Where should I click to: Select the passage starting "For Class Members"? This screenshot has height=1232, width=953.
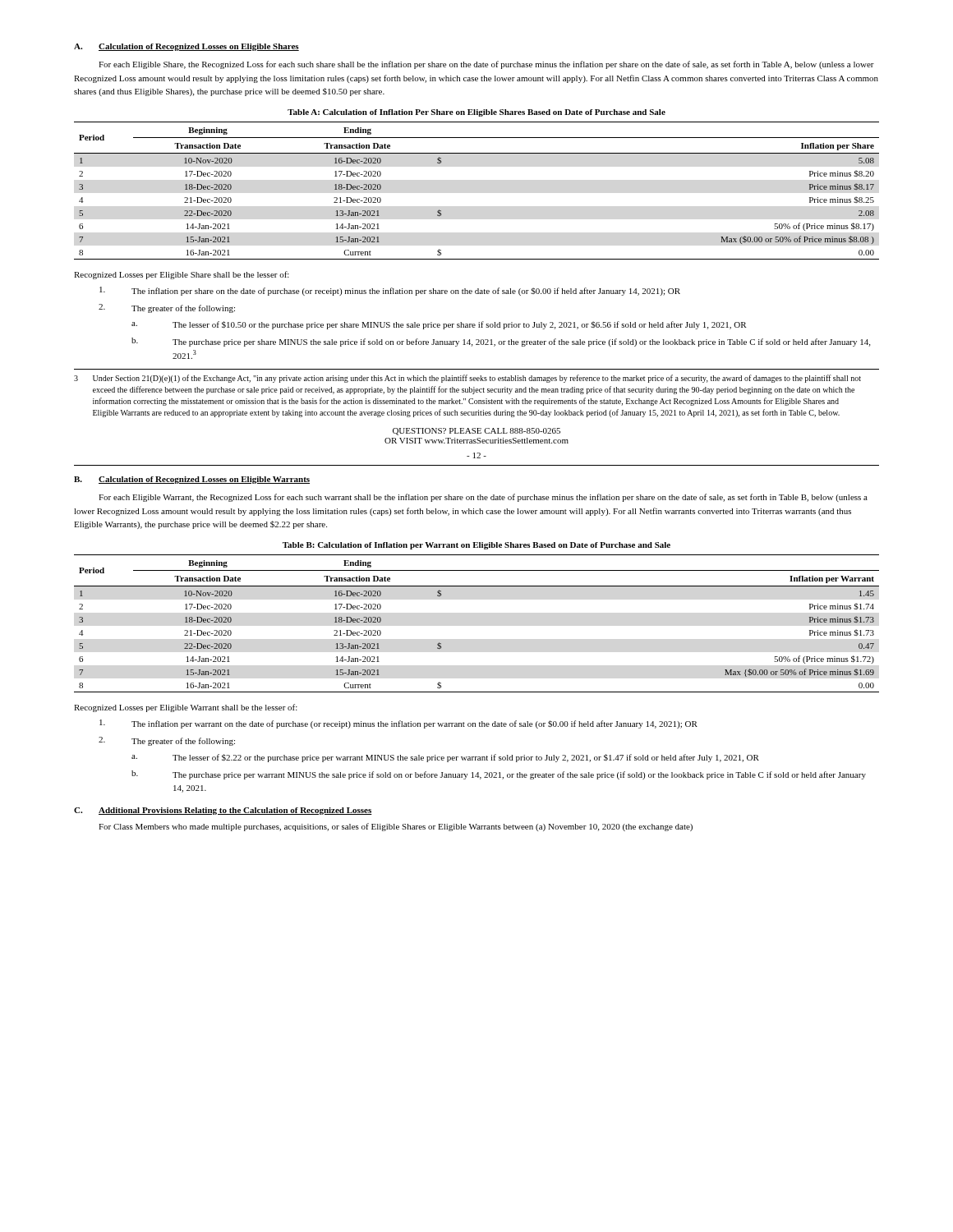point(476,826)
